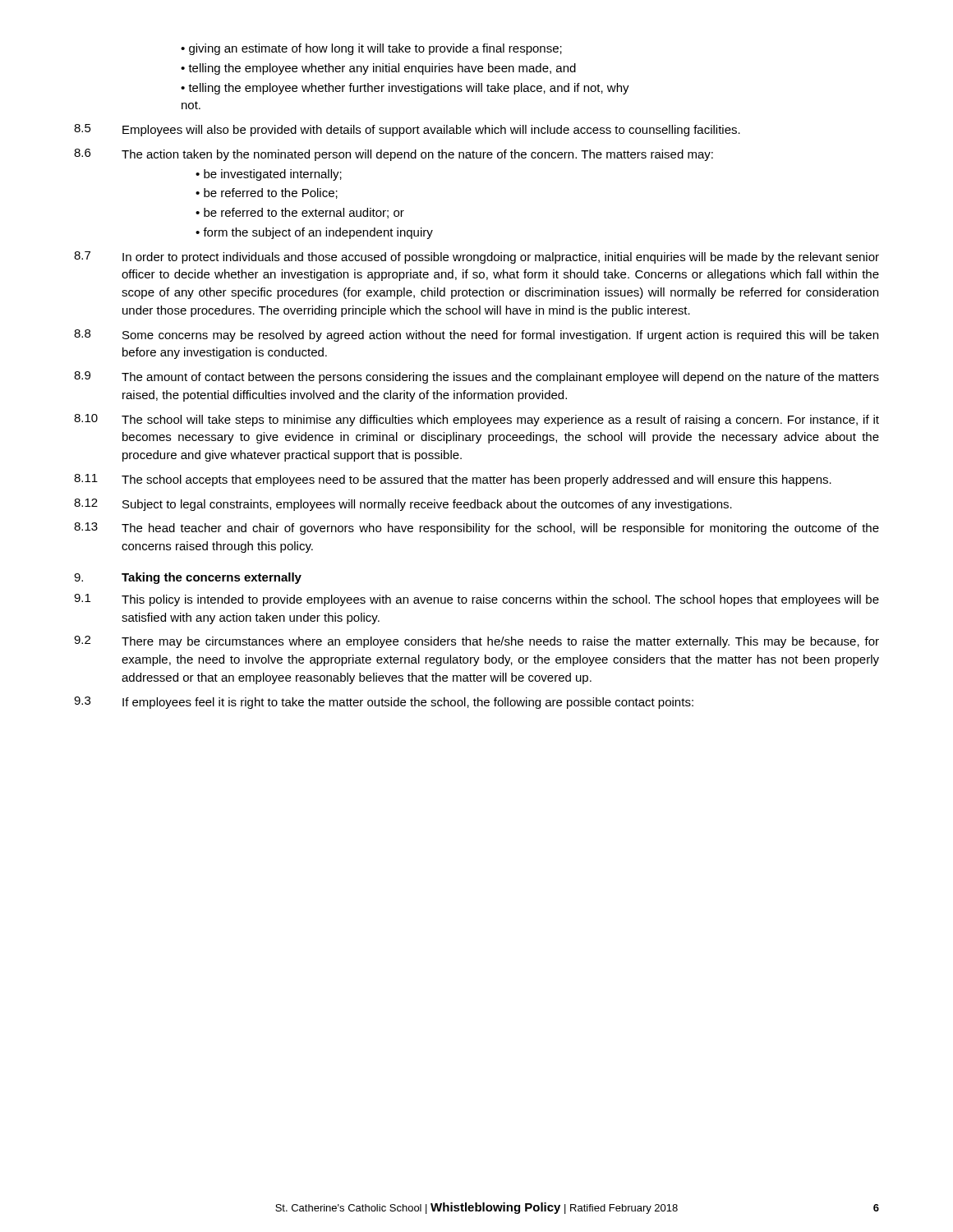This screenshot has width=953, height=1232.
Task: Find the block starting "3 If employees feel it"
Action: pyautogui.click(x=476, y=702)
